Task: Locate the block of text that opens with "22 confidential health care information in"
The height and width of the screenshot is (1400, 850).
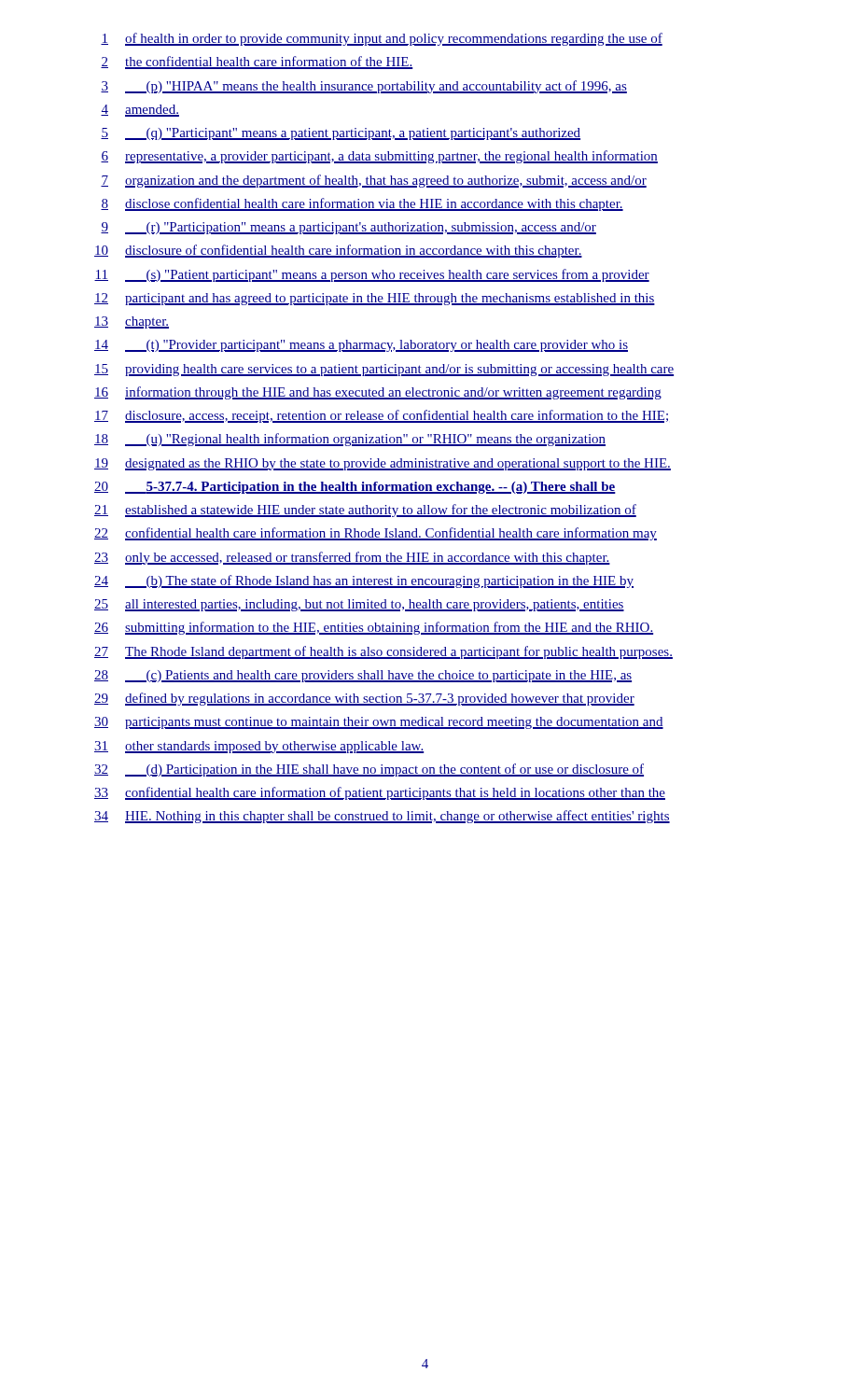Action: point(434,534)
